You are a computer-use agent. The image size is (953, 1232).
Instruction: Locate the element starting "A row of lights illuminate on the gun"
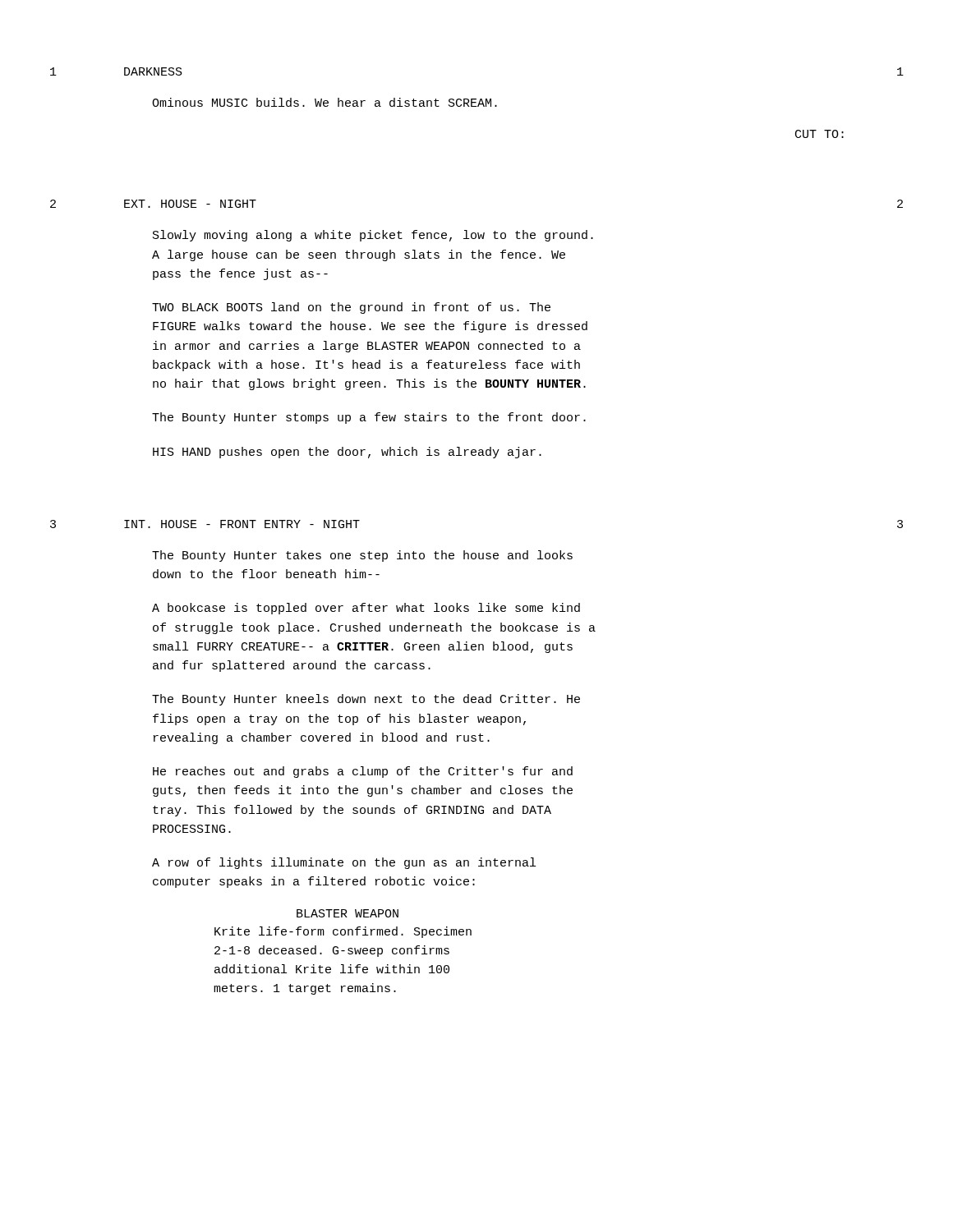pos(344,873)
